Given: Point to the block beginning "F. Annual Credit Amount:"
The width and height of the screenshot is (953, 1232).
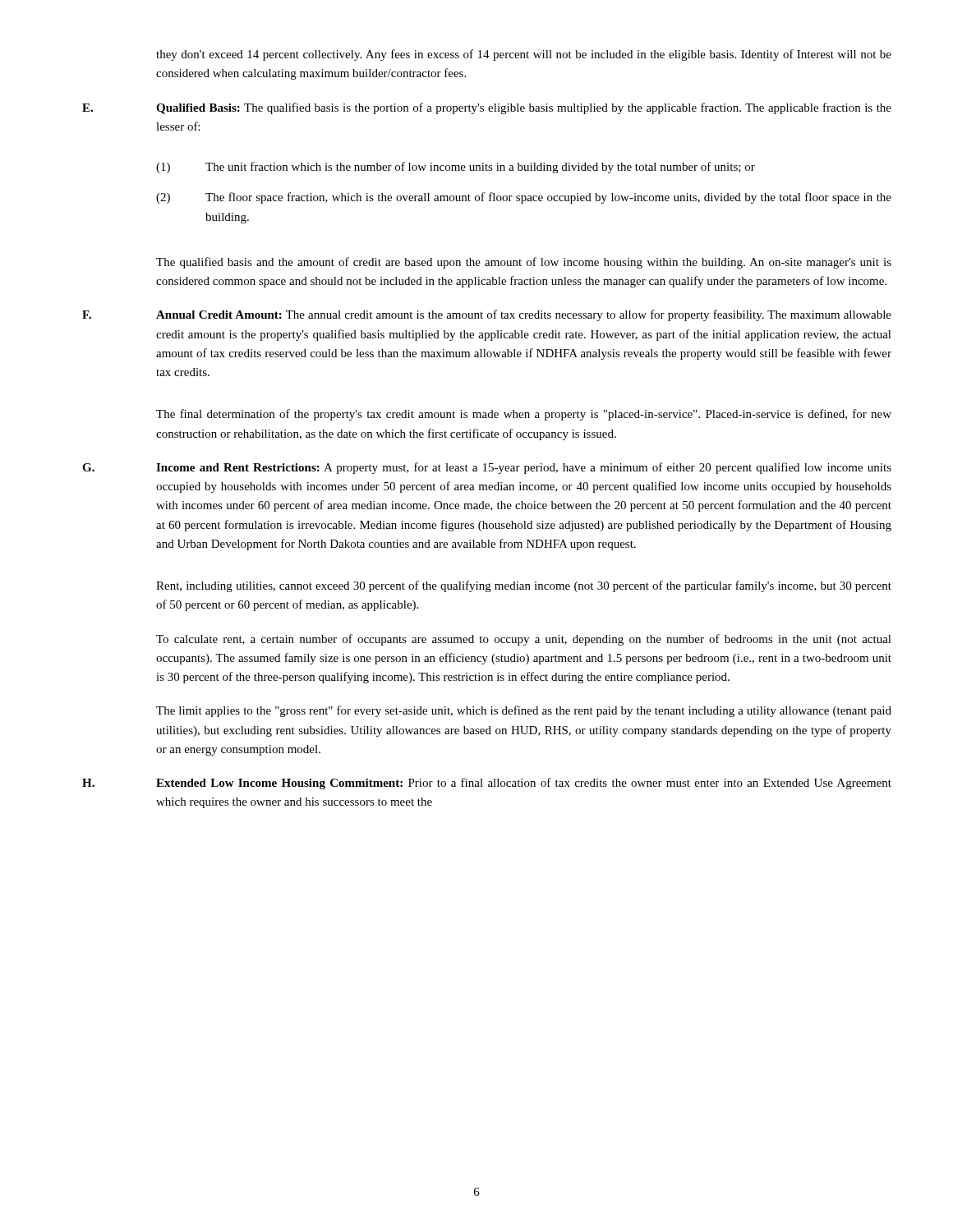Looking at the screenshot, I should click(487, 350).
